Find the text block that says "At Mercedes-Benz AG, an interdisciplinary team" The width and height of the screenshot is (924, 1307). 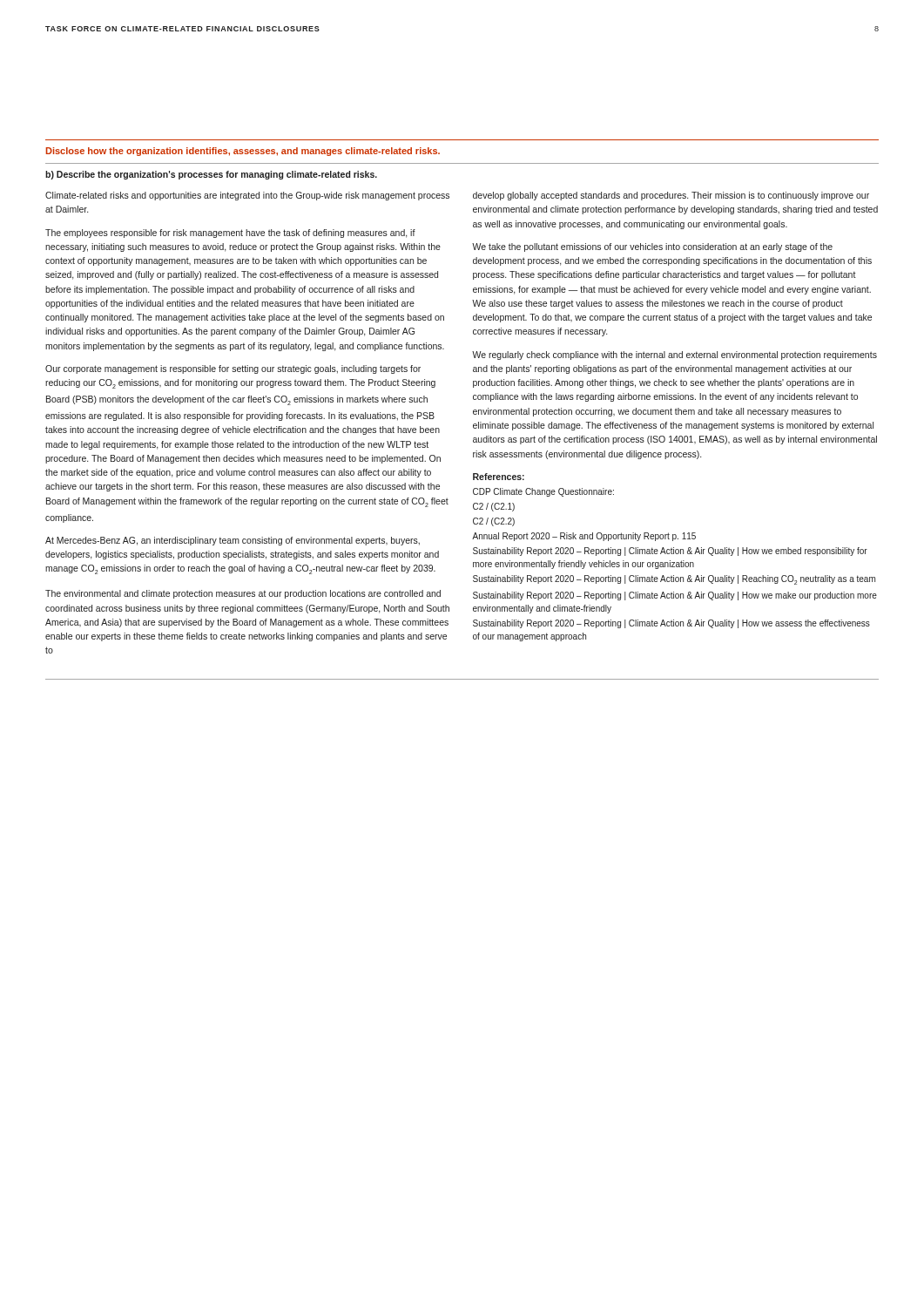(242, 555)
